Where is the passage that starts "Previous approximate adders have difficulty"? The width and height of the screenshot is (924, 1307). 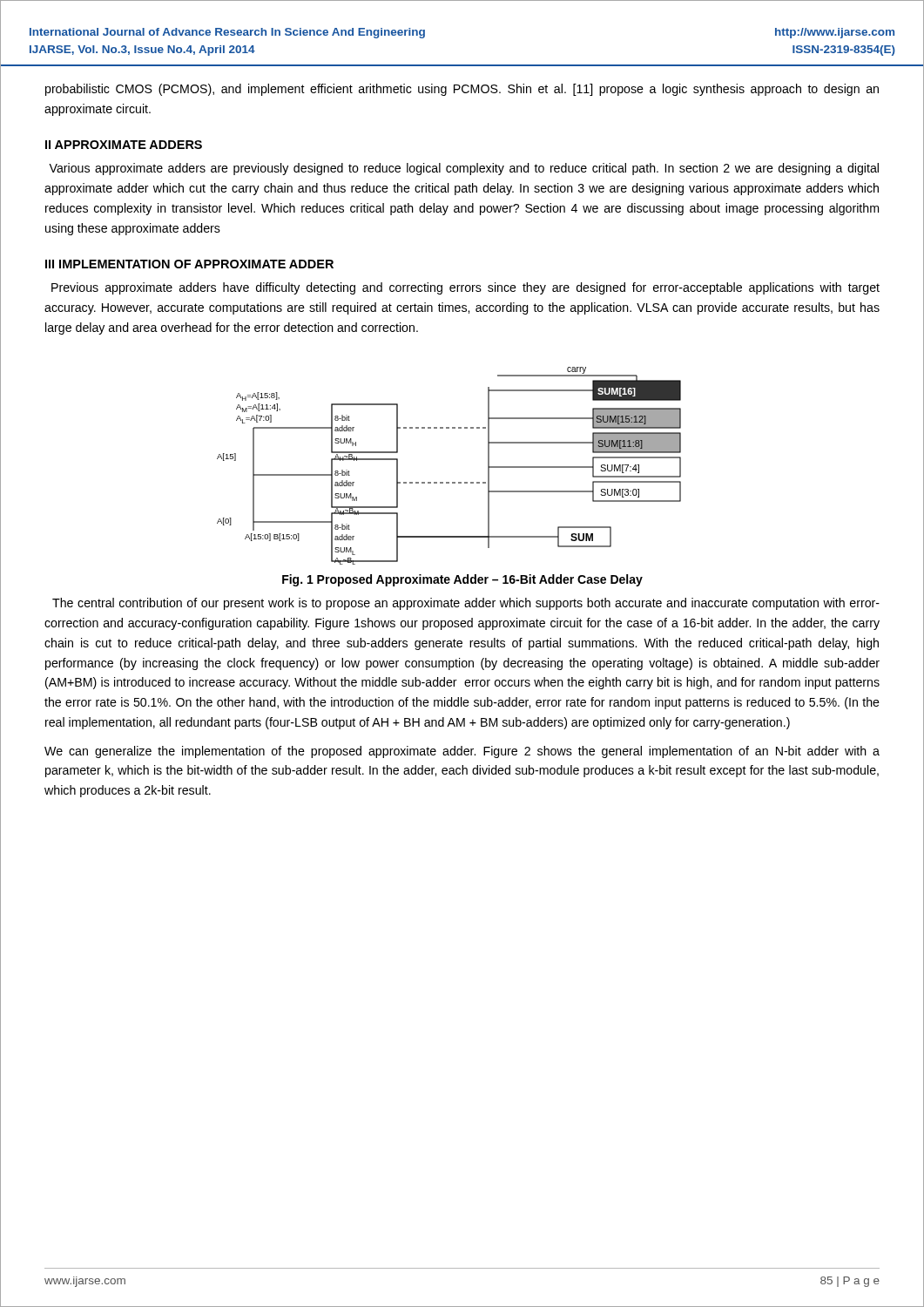462,308
